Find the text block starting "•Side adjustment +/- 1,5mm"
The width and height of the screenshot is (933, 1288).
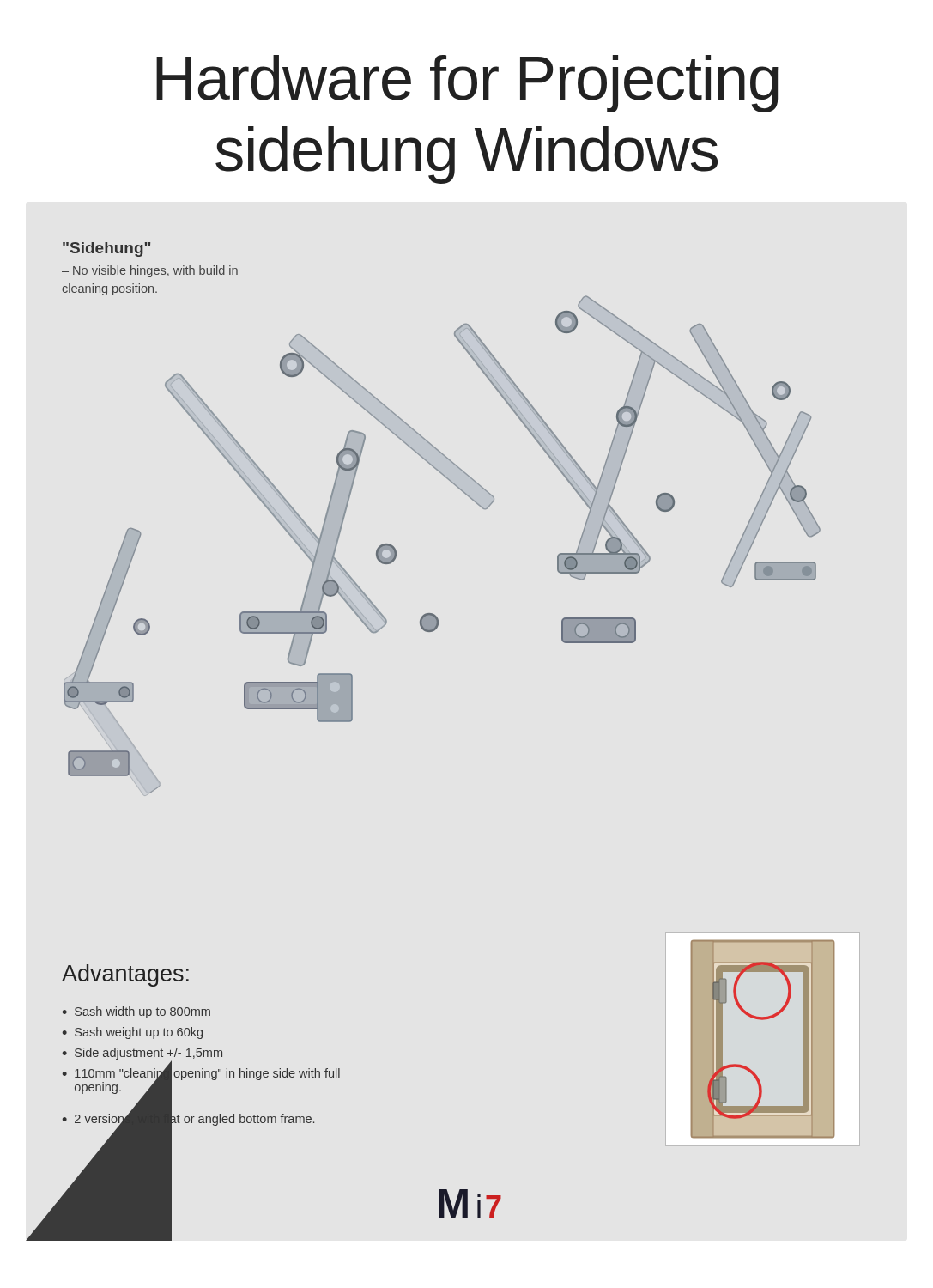point(142,1054)
